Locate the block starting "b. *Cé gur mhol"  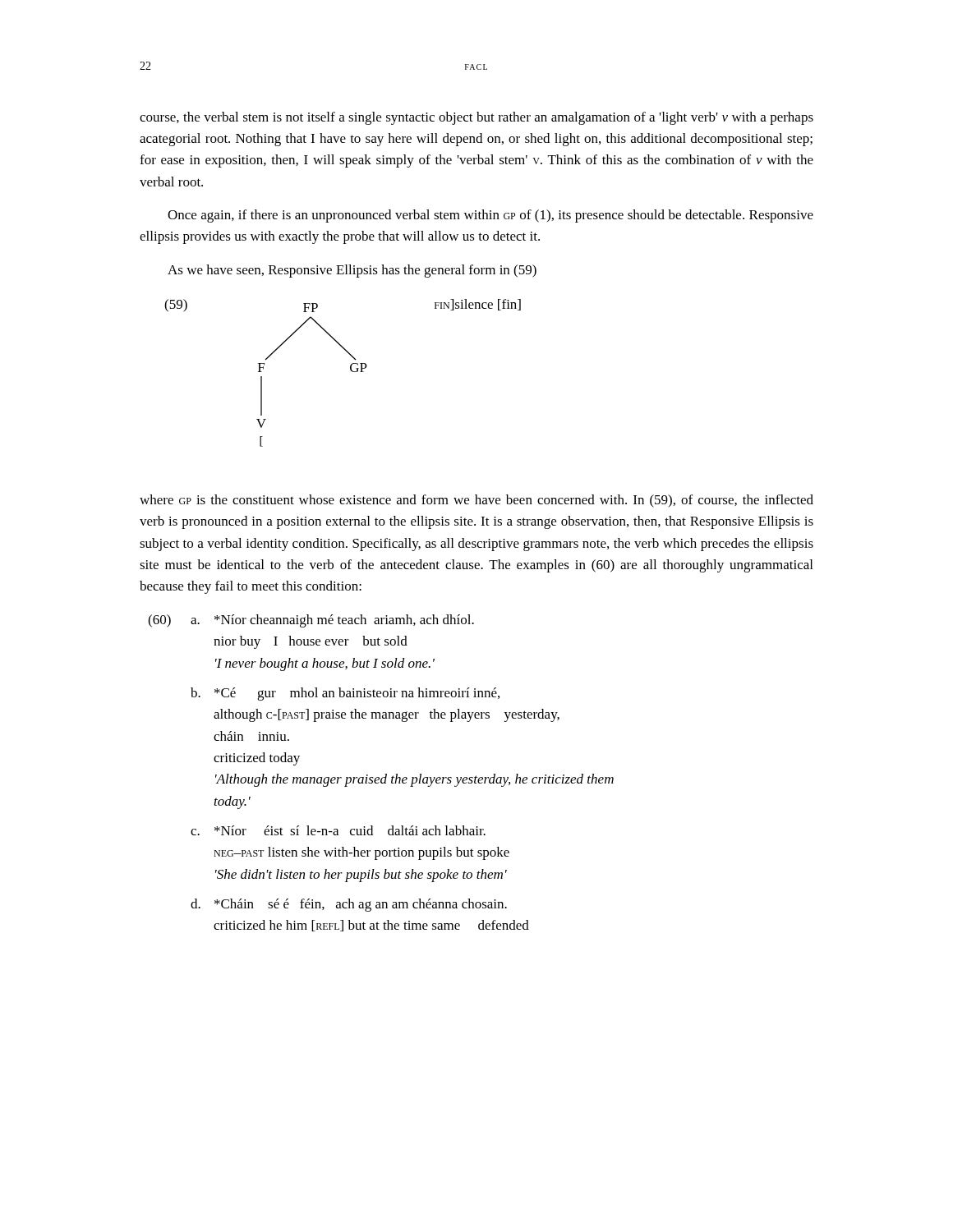345,694
